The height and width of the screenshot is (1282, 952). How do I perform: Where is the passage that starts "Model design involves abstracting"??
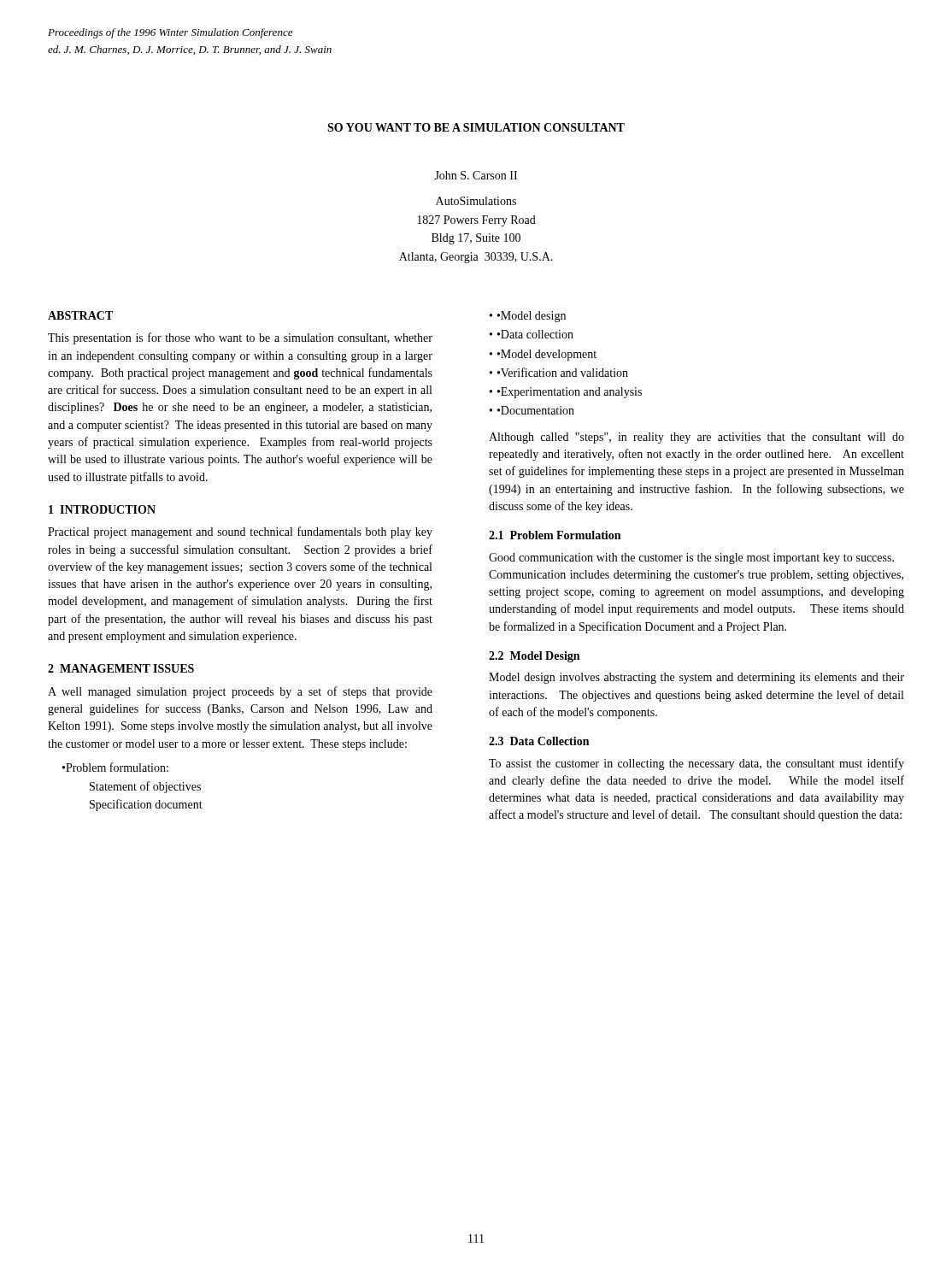[696, 695]
